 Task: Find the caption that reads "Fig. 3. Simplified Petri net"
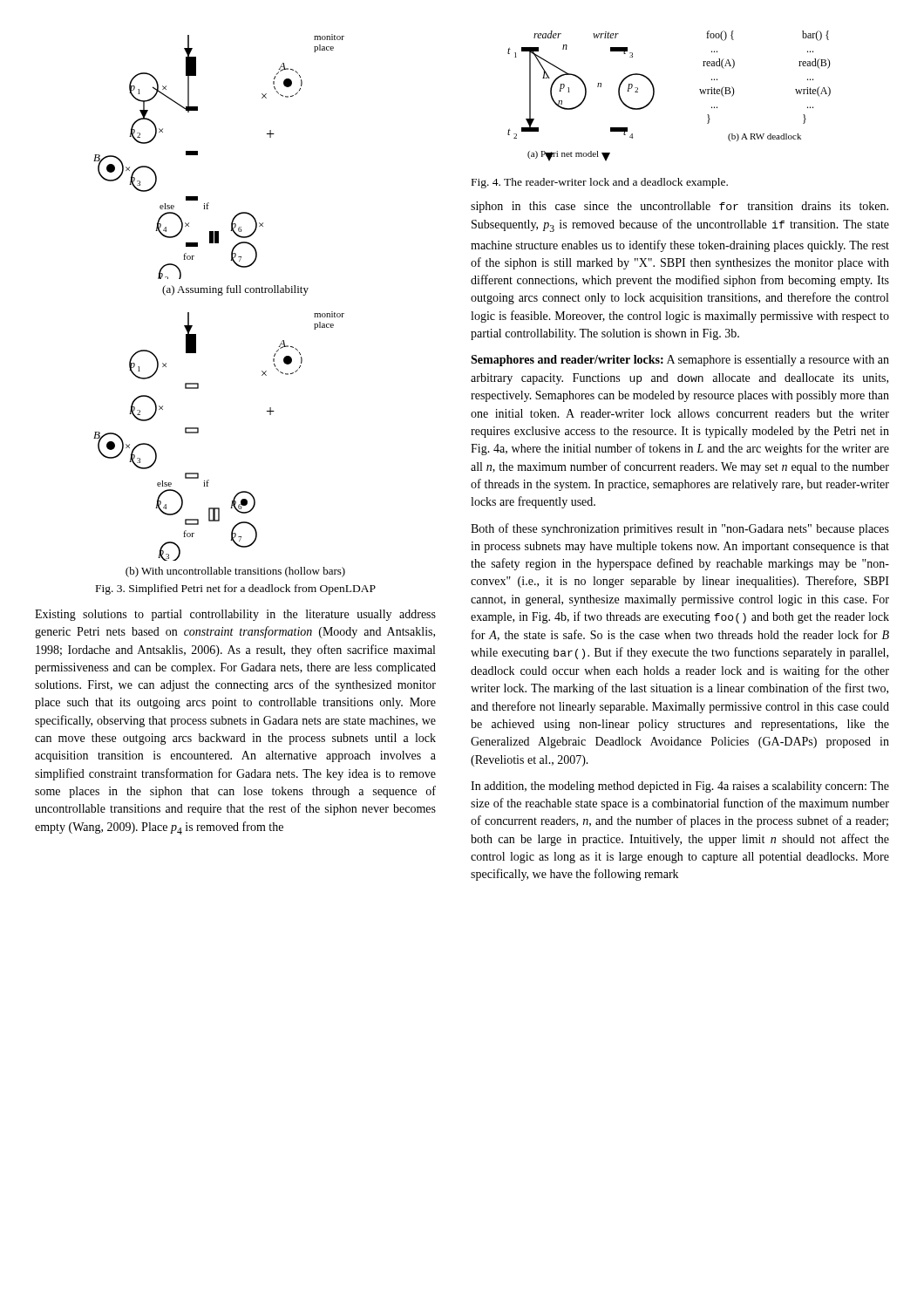click(235, 588)
